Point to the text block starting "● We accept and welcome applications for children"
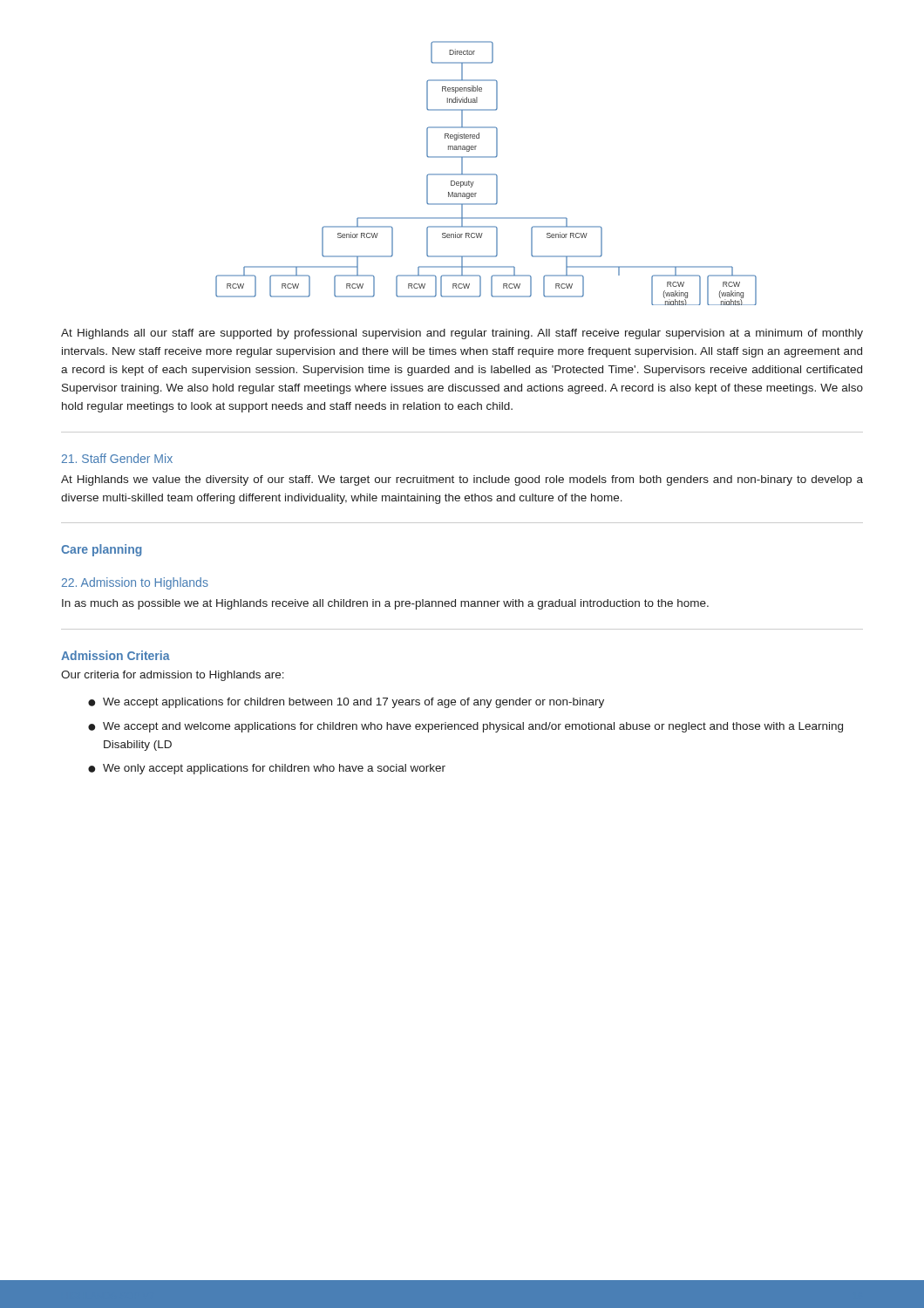This screenshot has height=1308, width=924. pyautogui.click(x=475, y=736)
